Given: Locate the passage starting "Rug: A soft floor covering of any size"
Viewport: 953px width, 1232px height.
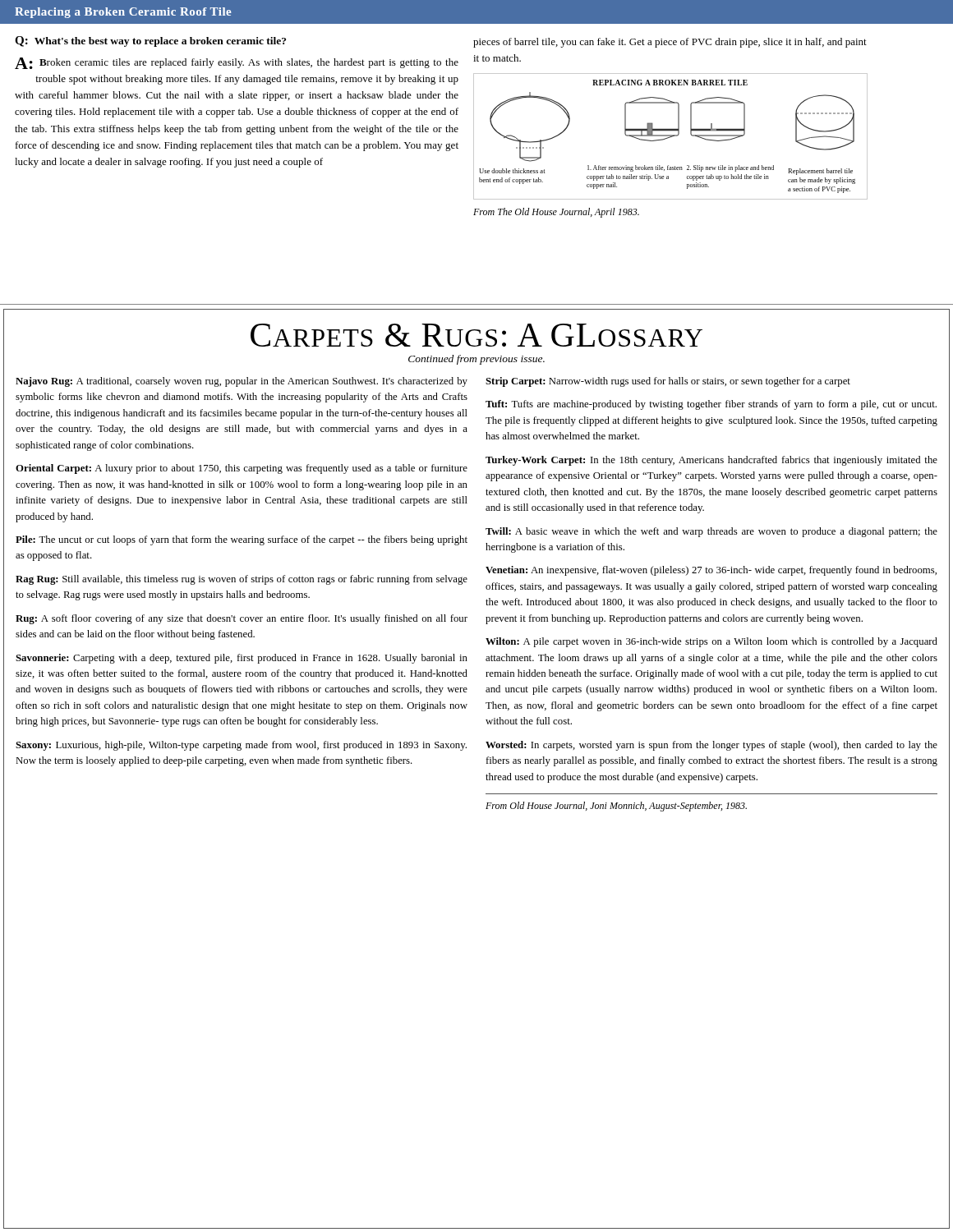Looking at the screenshot, I should coord(242,626).
